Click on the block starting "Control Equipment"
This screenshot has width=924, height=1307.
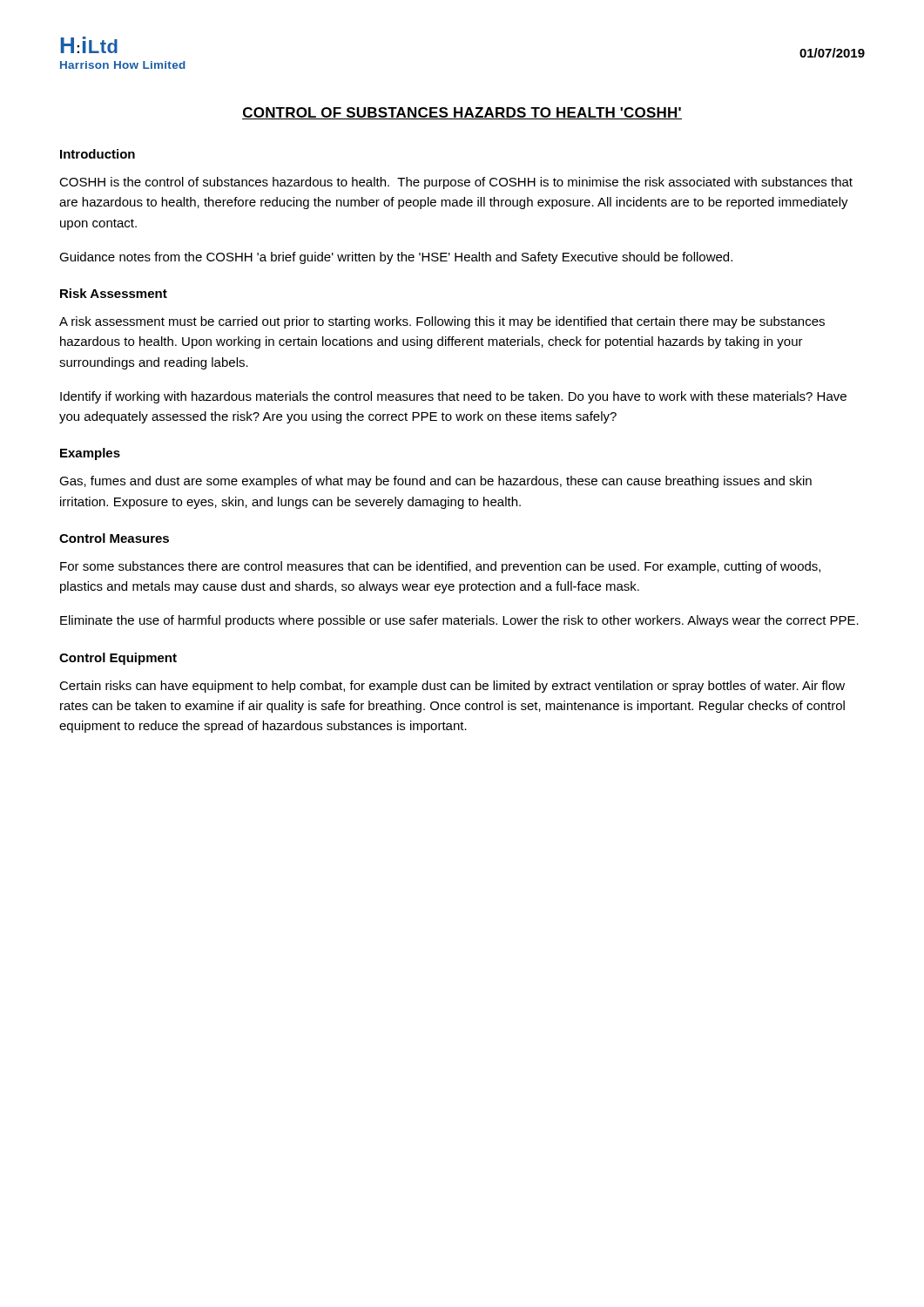click(x=118, y=657)
